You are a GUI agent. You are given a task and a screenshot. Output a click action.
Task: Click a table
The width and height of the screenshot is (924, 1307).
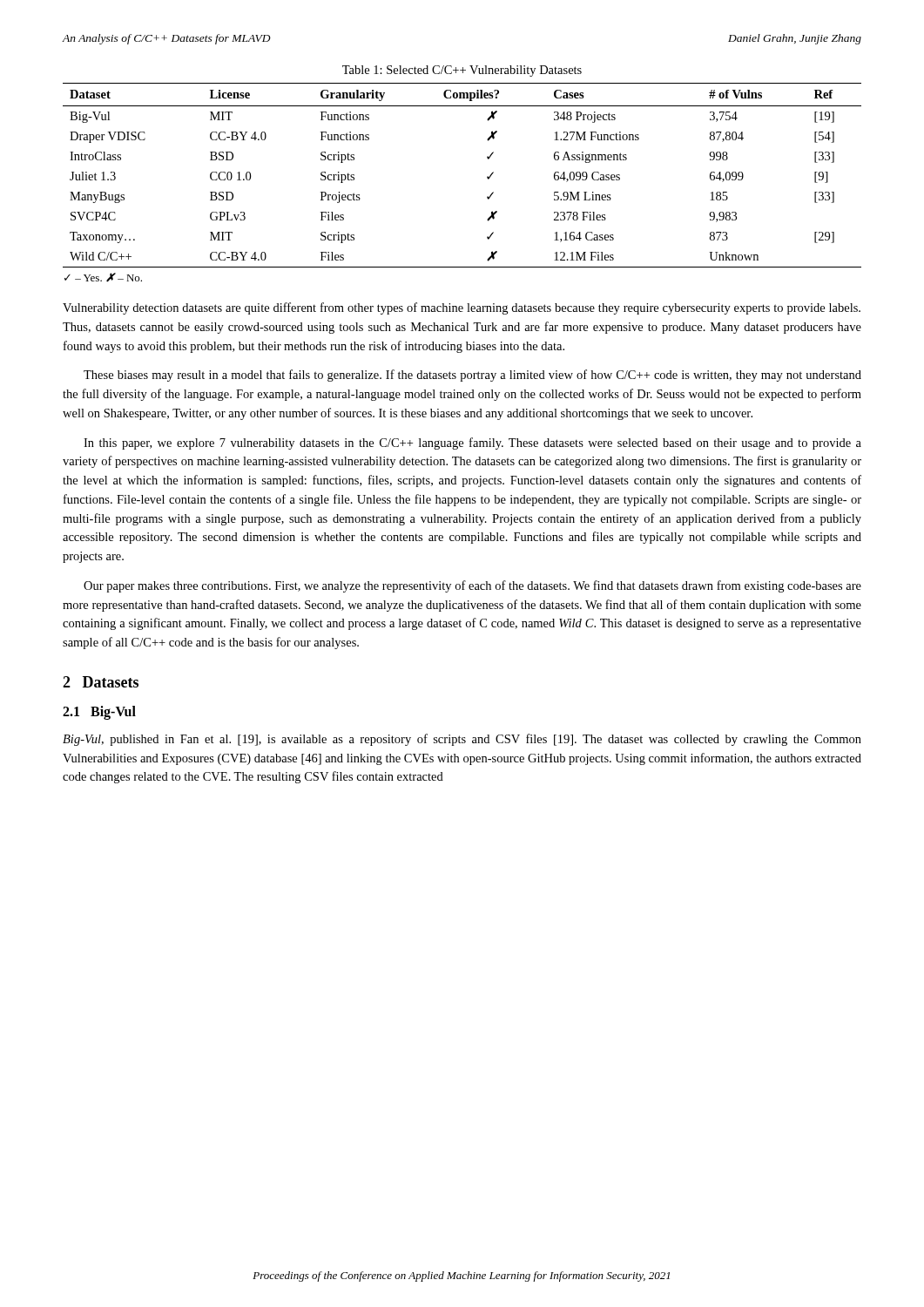462,175
